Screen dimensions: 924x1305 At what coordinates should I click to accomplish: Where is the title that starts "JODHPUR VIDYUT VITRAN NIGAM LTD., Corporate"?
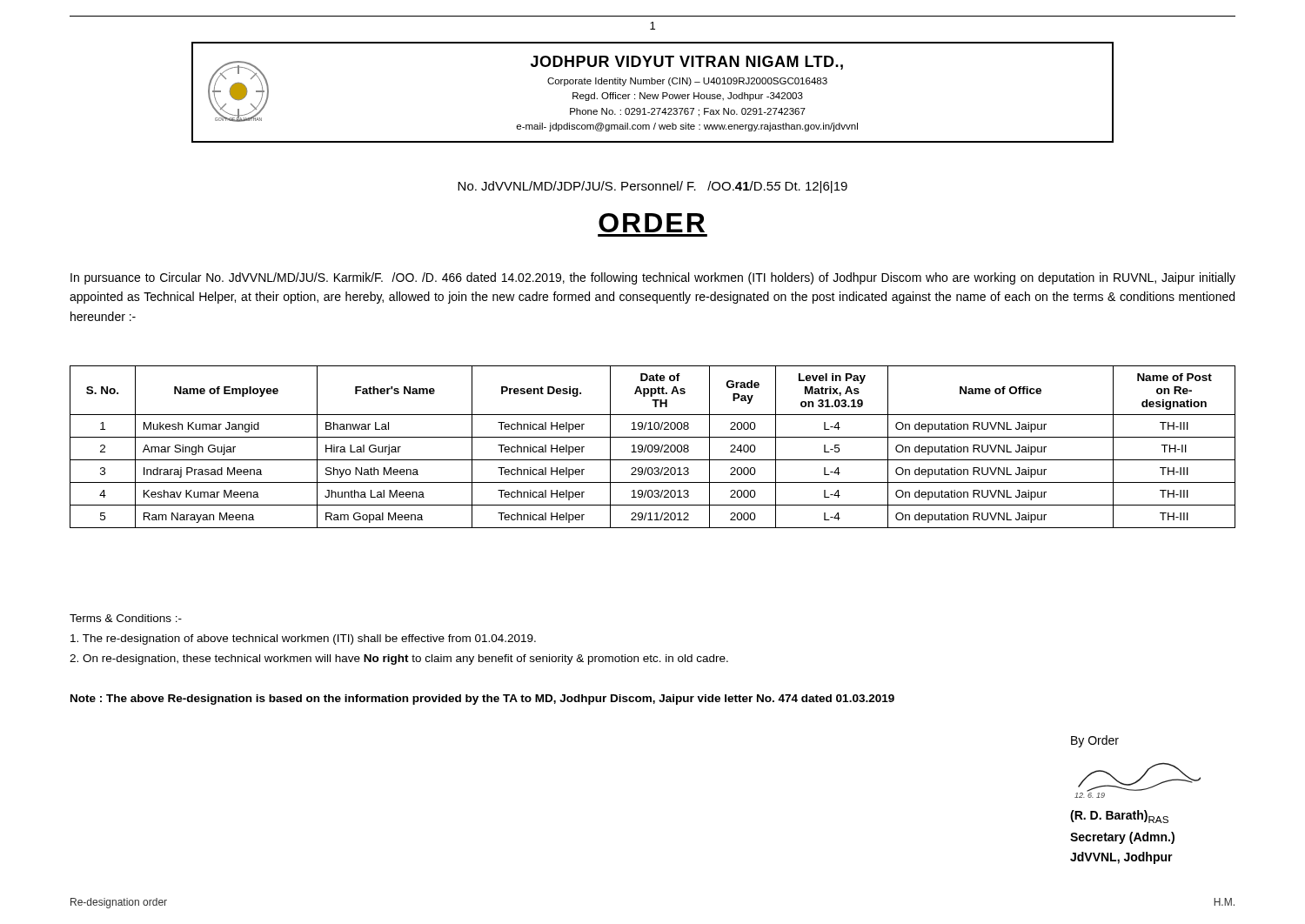(687, 92)
